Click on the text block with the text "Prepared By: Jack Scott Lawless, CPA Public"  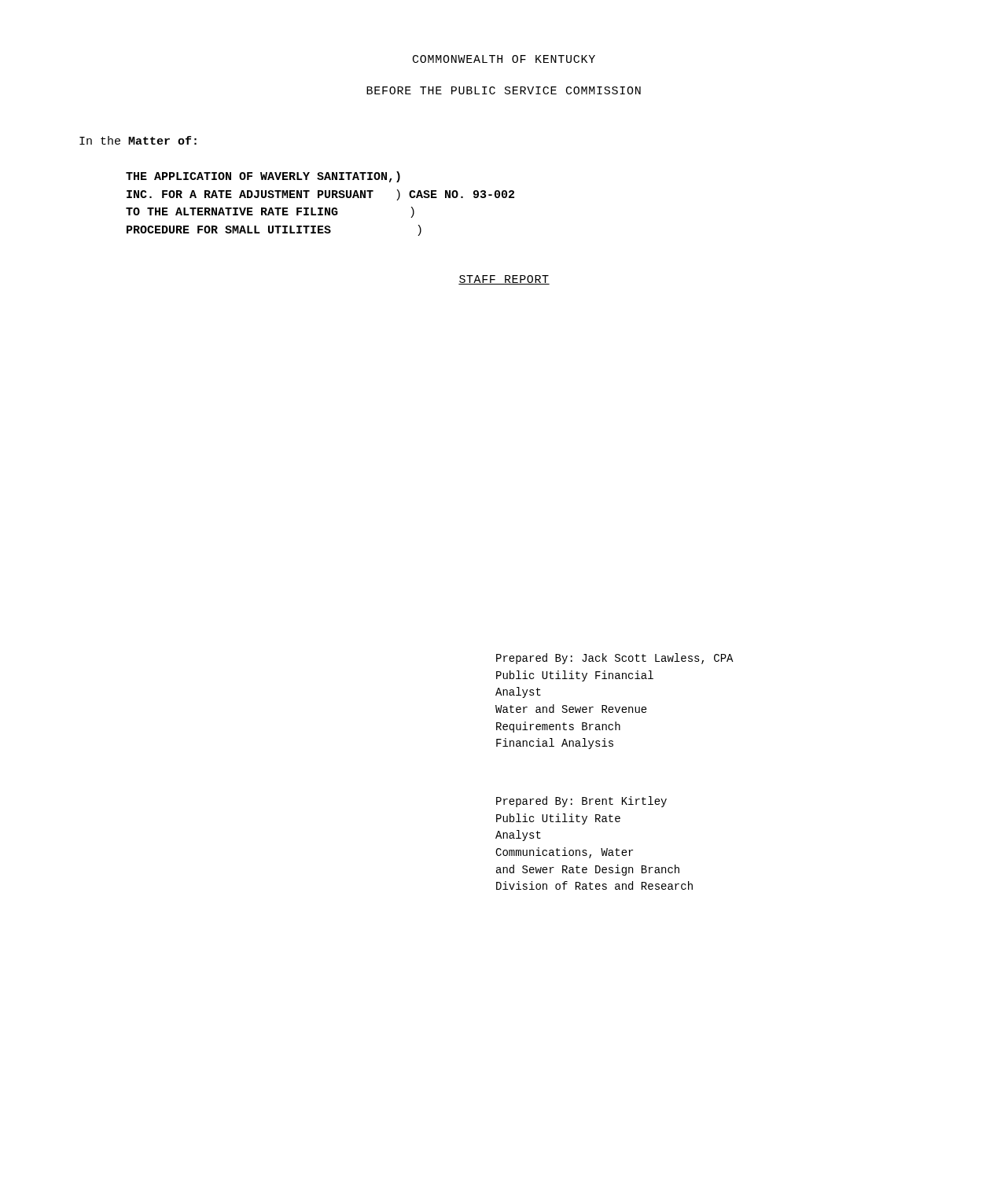614,701
